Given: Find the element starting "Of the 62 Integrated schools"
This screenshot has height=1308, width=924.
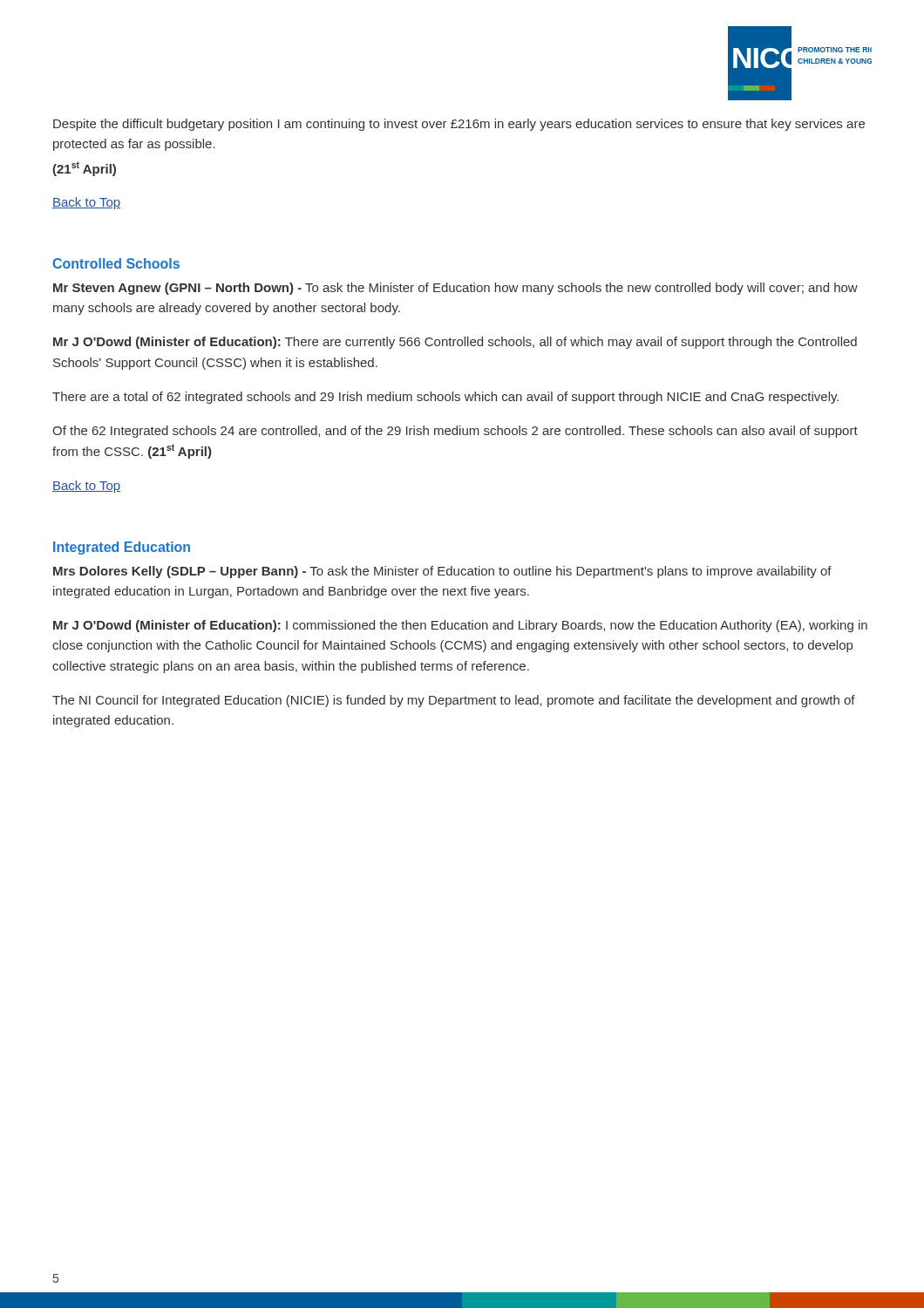Looking at the screenshot, I should [455, 441].
